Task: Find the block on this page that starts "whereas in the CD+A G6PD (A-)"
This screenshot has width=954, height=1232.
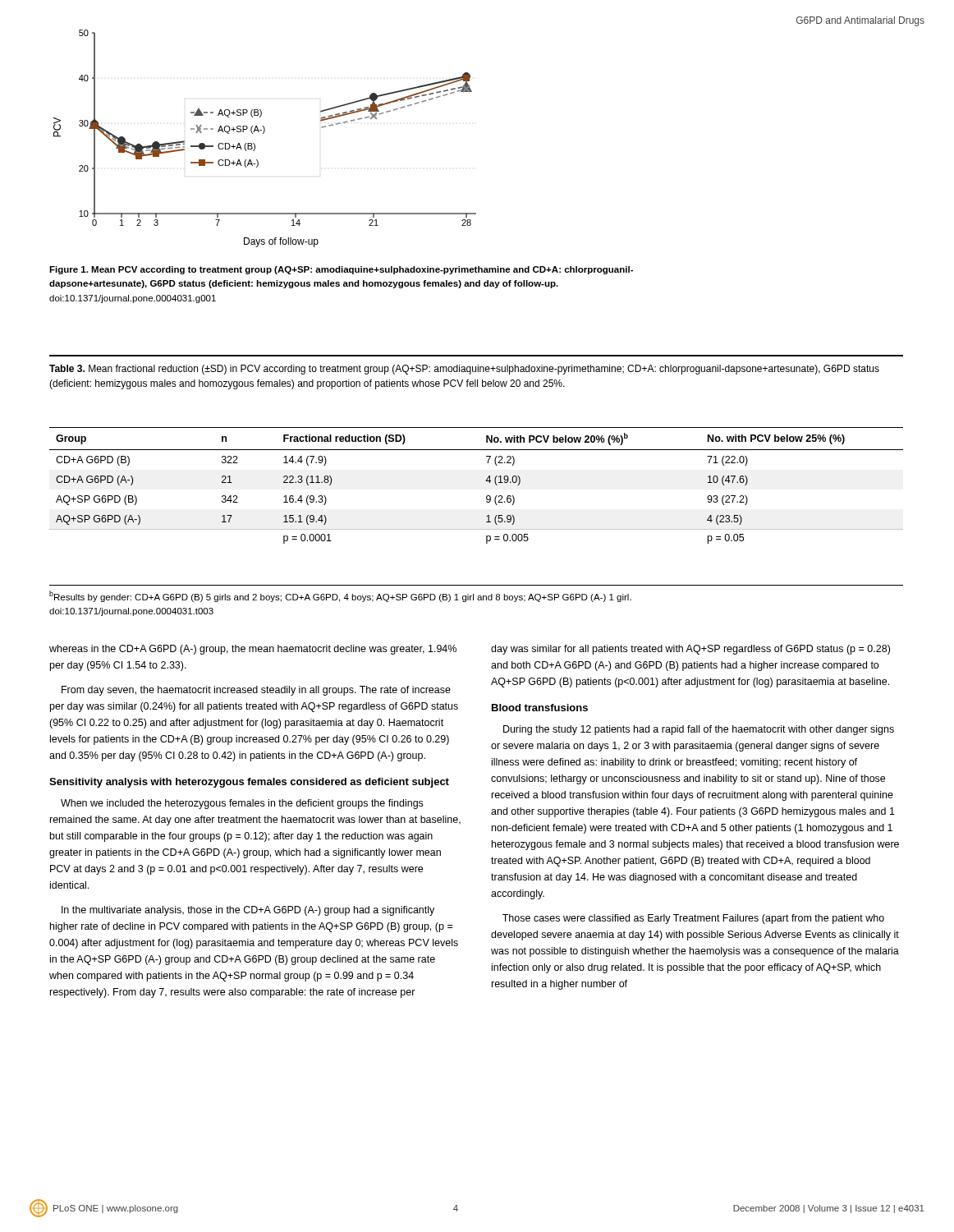Action: tap(253, 657)
